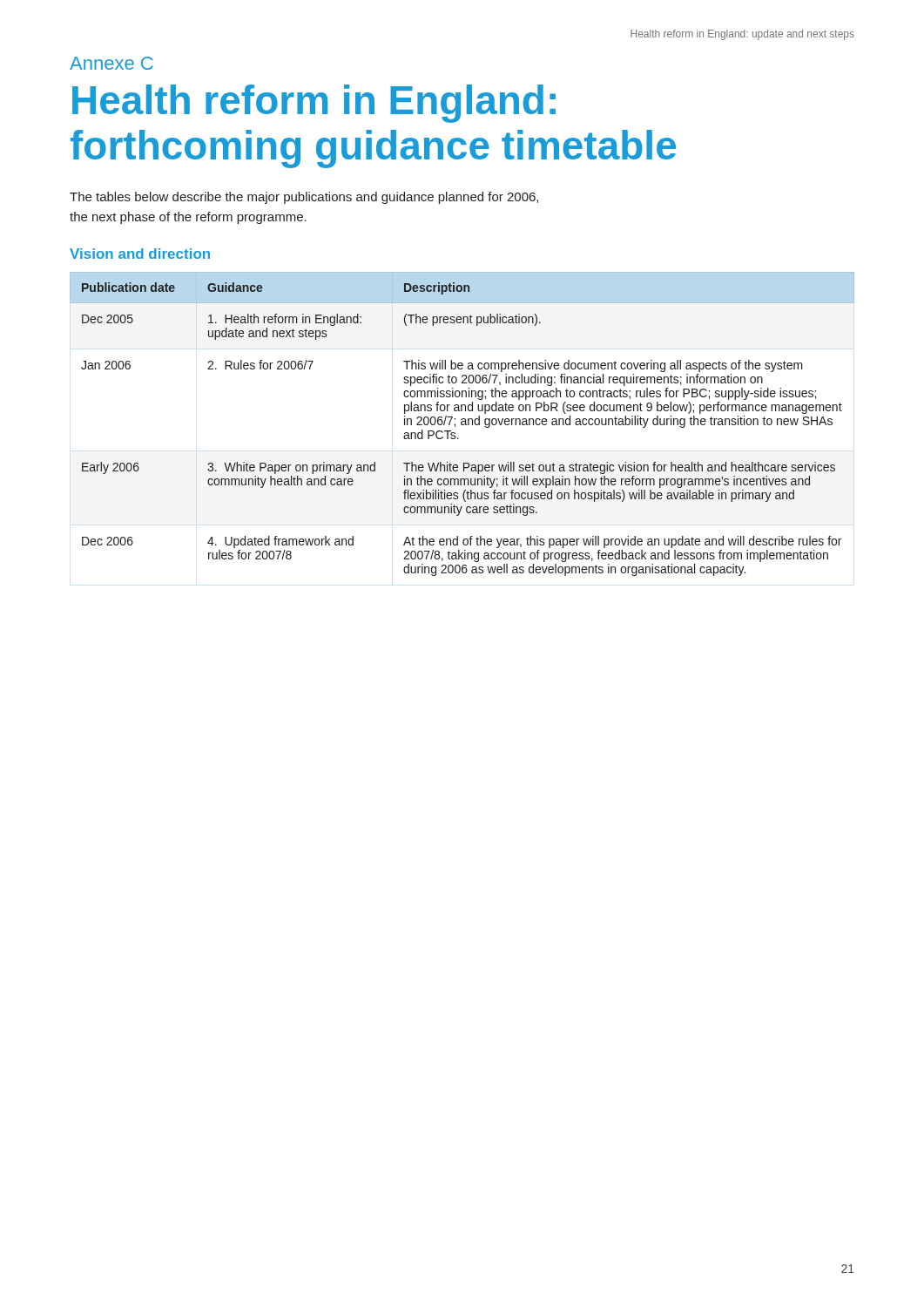Click on the table containing "1. Health reform"
The image size is (924, 1307).
pos(462,429)
